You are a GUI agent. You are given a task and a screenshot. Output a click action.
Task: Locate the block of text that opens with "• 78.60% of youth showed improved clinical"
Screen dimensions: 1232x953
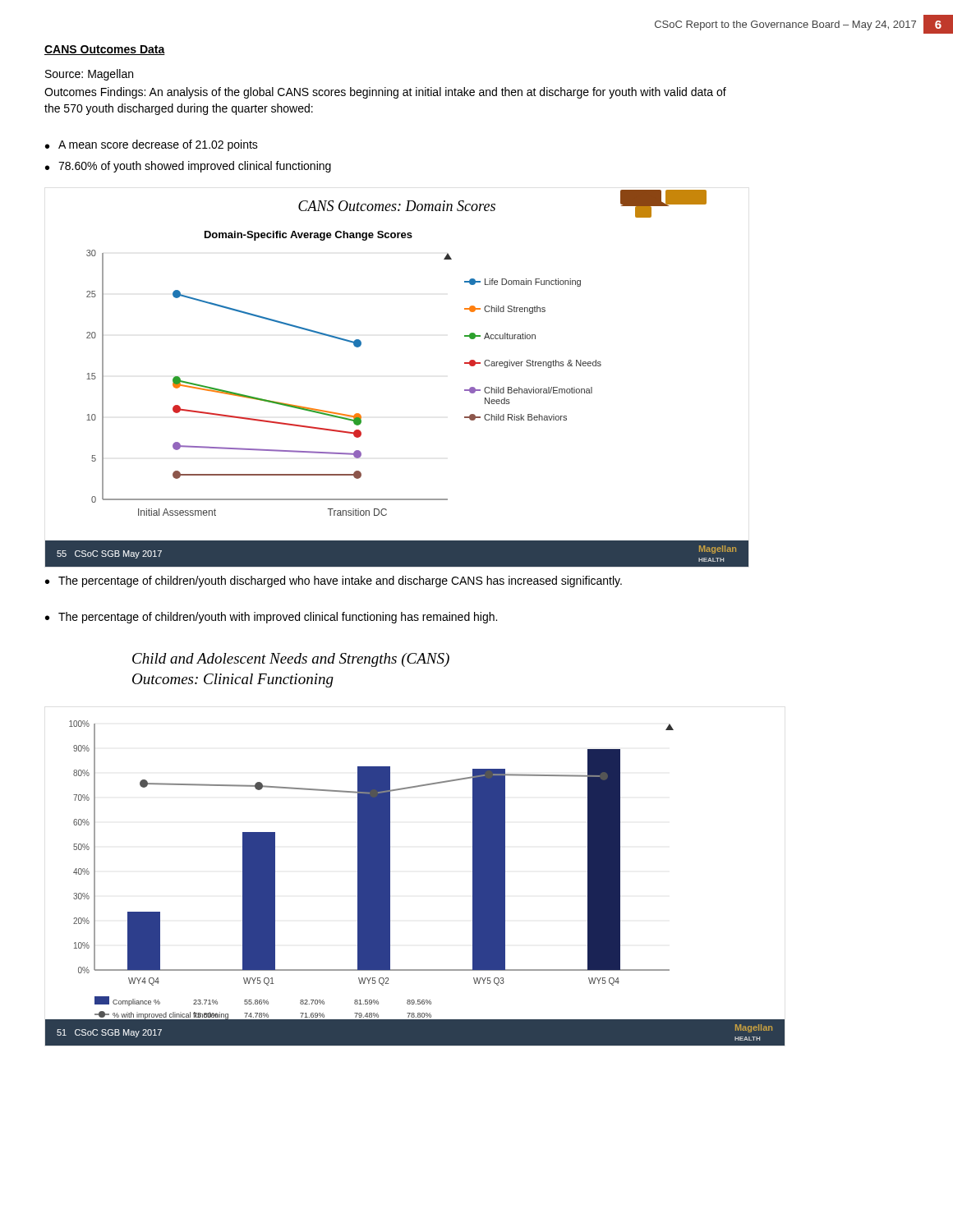point(188,168)
